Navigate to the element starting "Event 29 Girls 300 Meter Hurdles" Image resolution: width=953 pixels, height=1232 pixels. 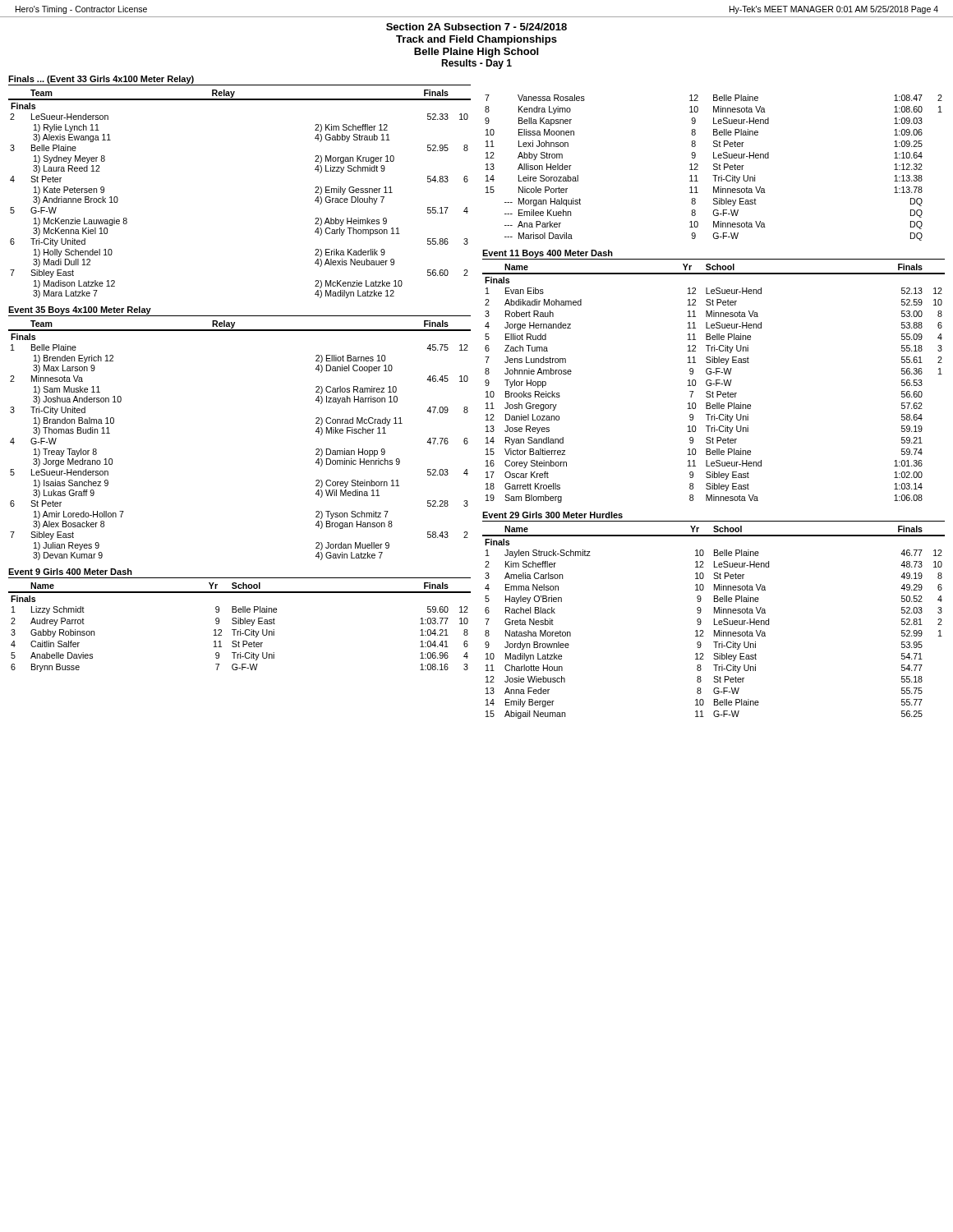[553, 515]
